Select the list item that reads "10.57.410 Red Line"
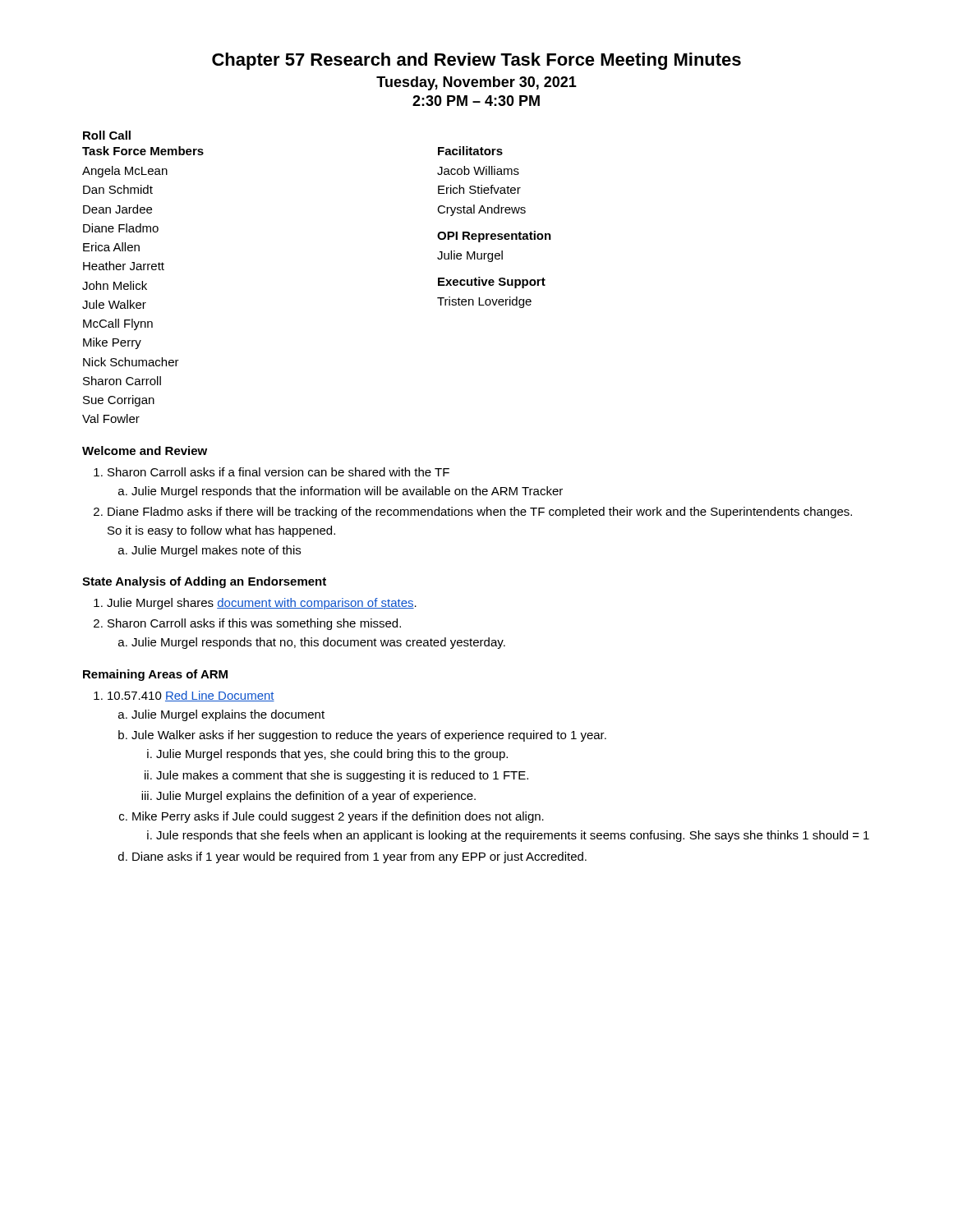The height and width of the screenshot is (1232, 953). pyautogui.click(x=489, y=777)
